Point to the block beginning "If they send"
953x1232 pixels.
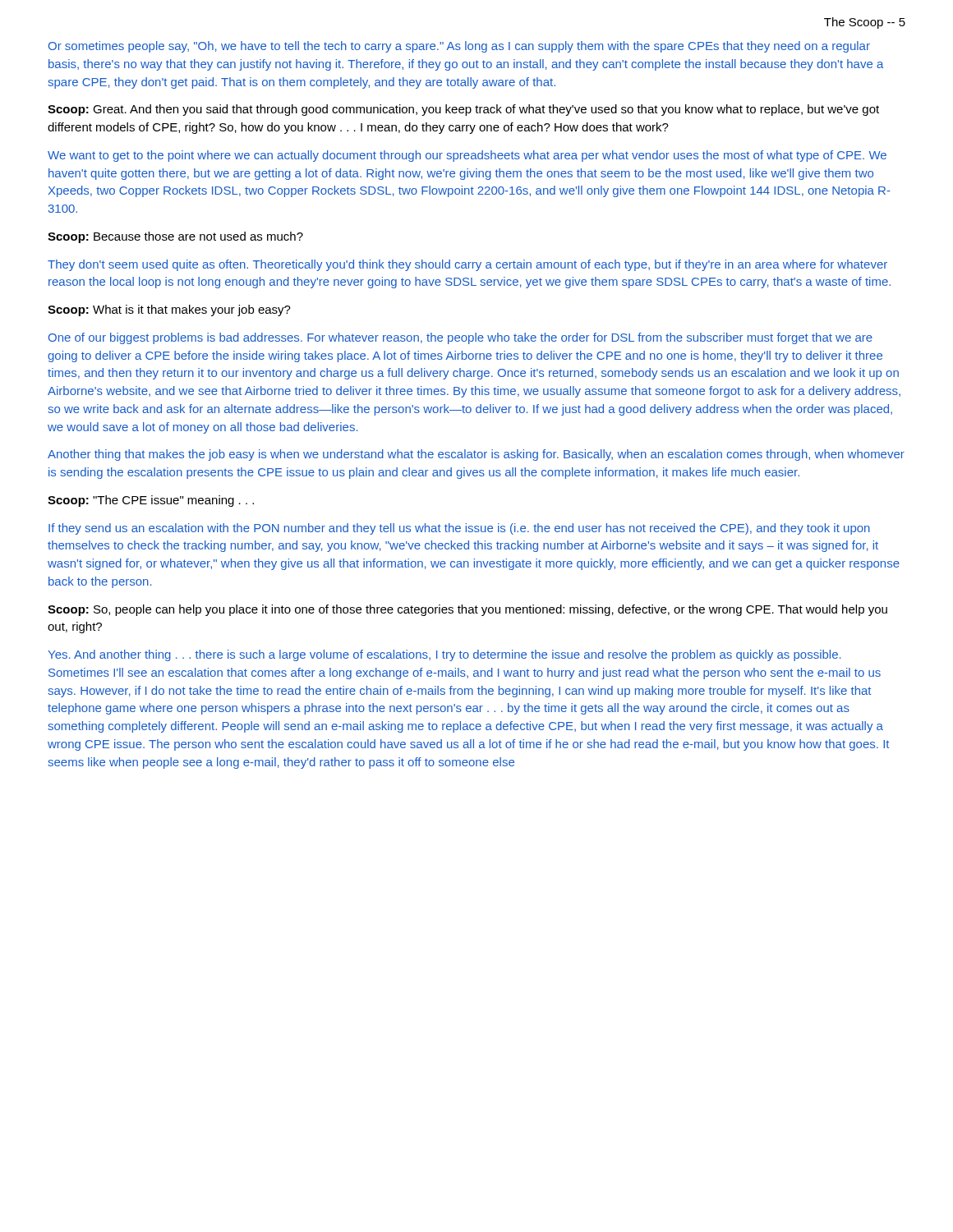[x=474, y=554]
